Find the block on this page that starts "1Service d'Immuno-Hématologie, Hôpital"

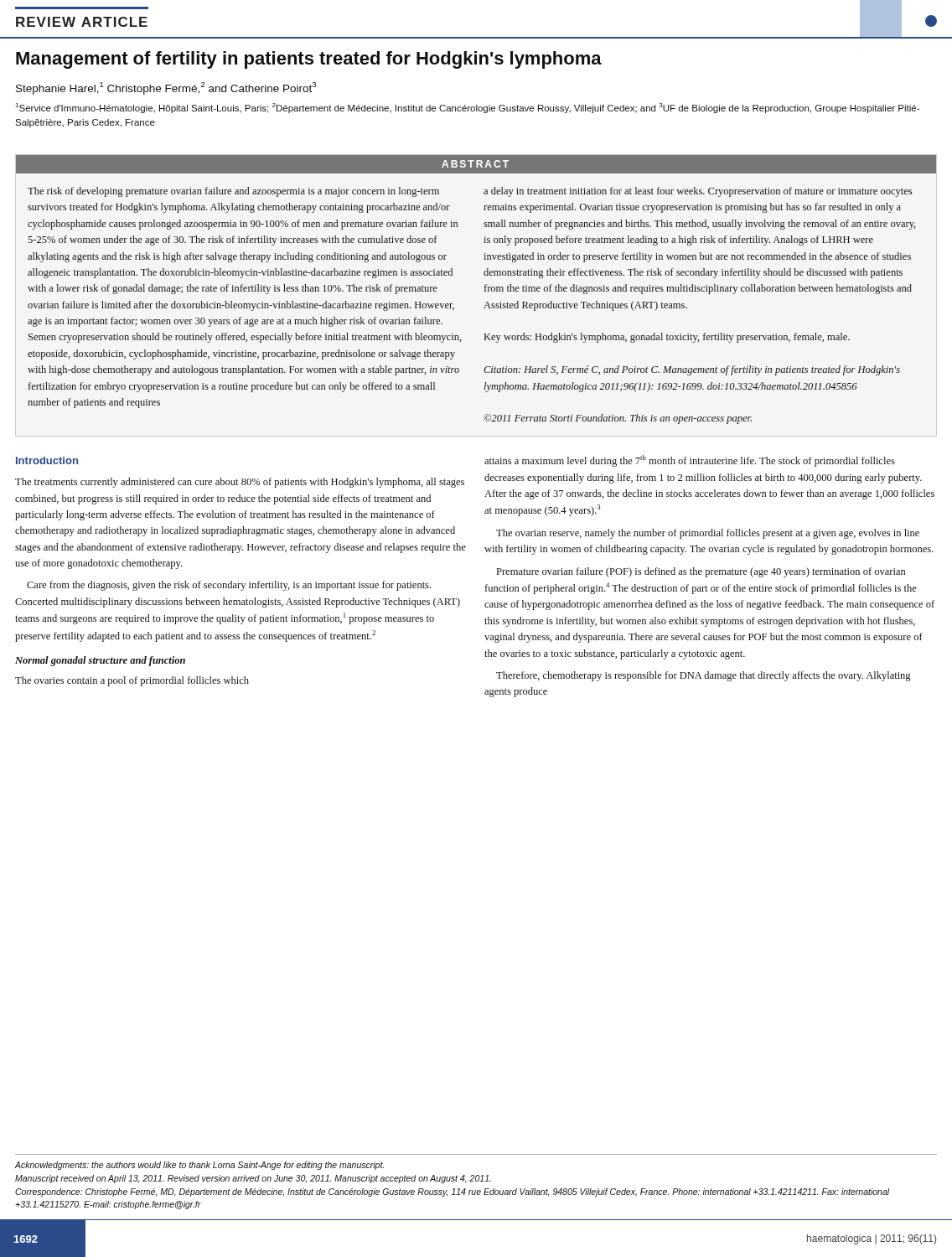(x=467, y=114)
